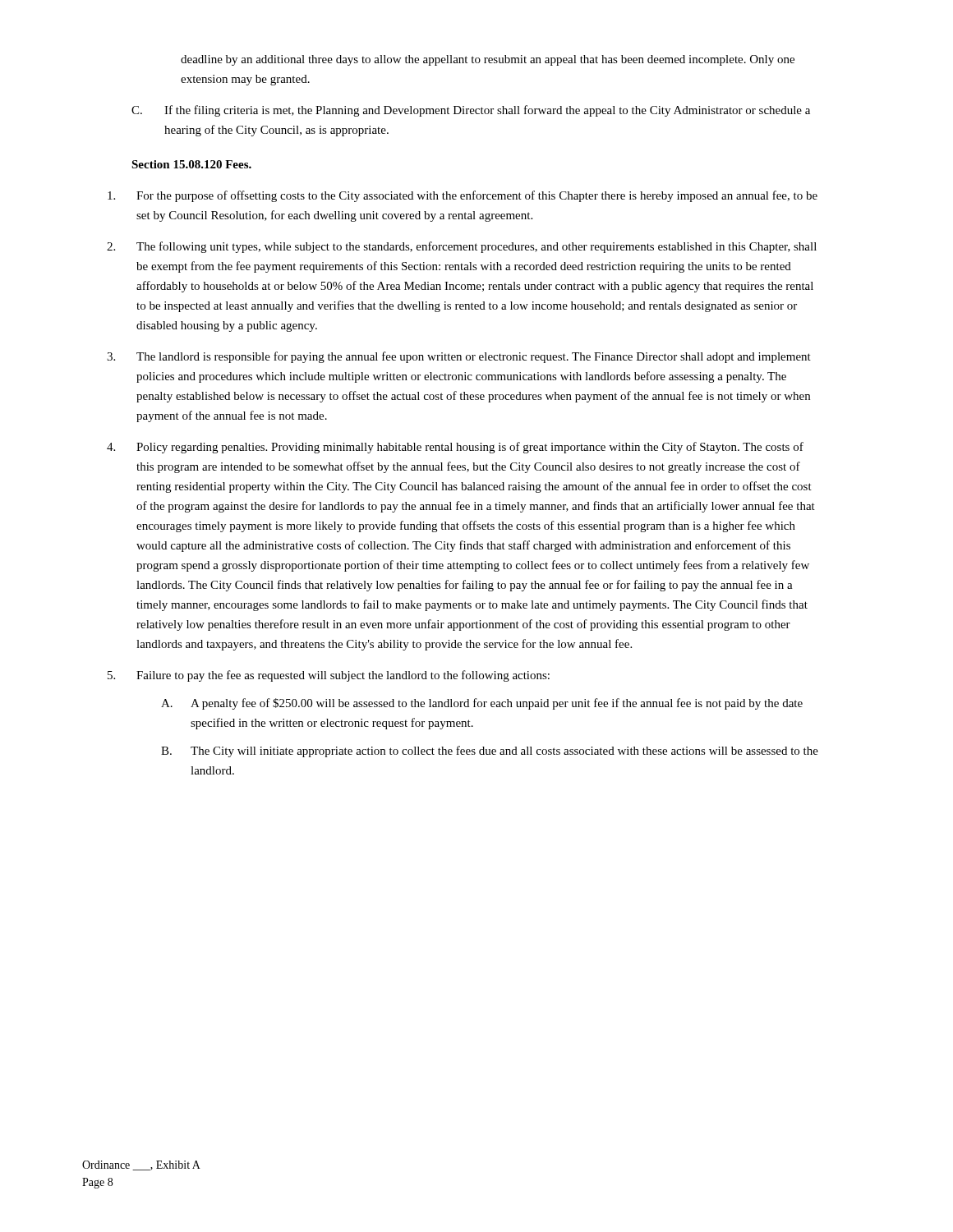This screenshot has height=1232, width=953.
Task: Click on the list item containing "C. If the filing criteria is met,"
Action: [x=476, y=120]
